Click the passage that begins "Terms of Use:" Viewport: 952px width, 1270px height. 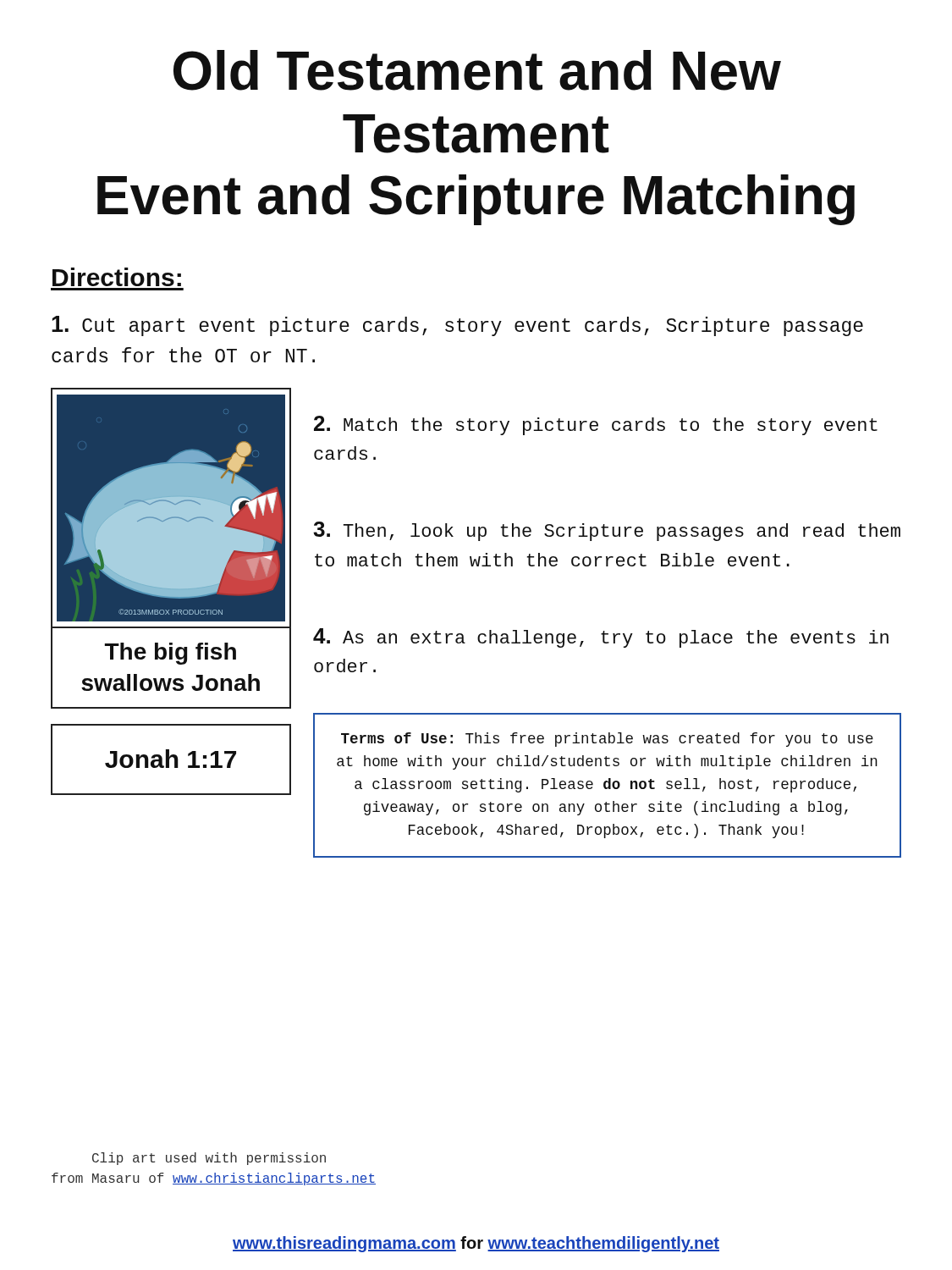coord(607,785)
